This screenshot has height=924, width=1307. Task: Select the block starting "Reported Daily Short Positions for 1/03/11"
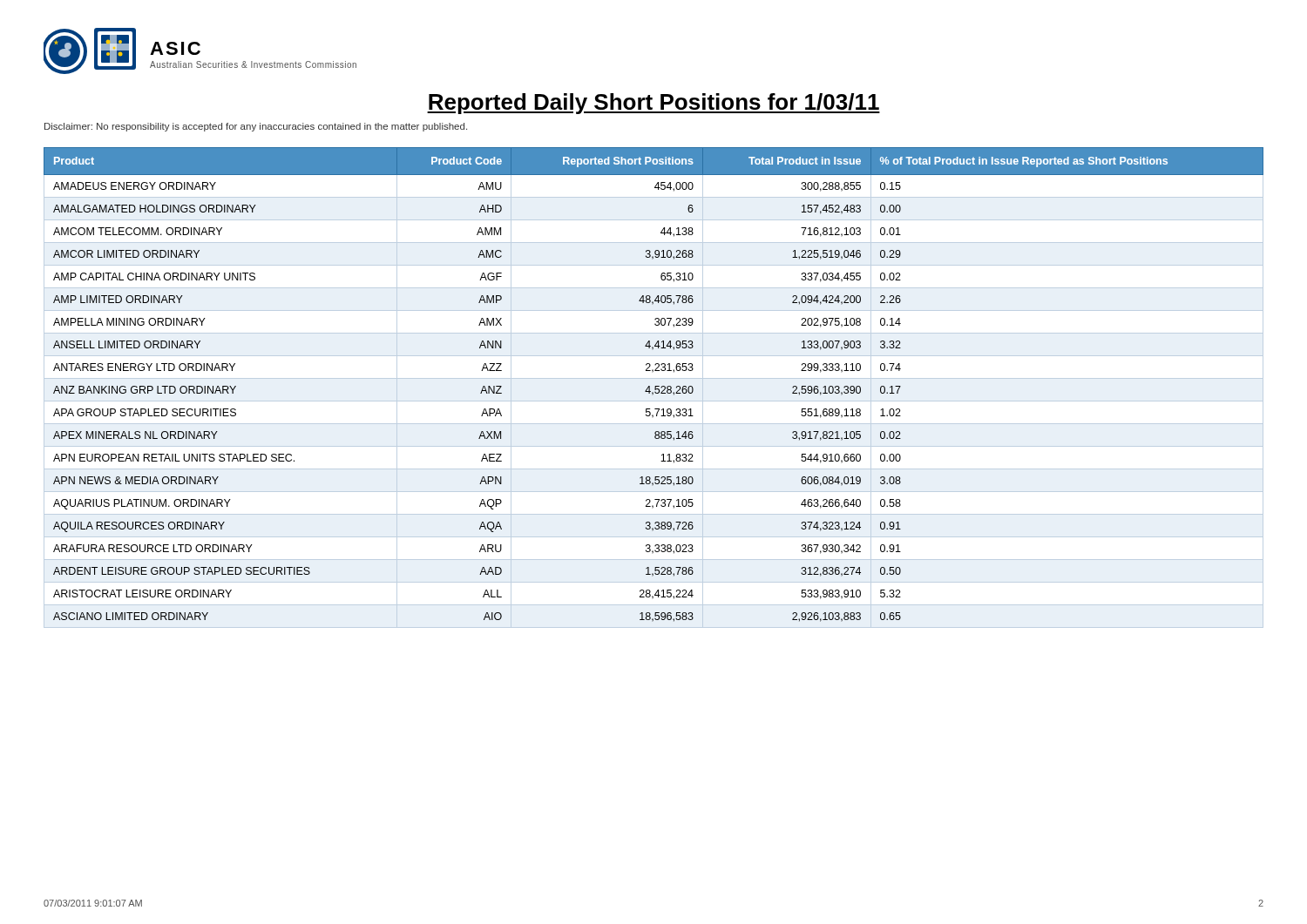coord(654,102)
